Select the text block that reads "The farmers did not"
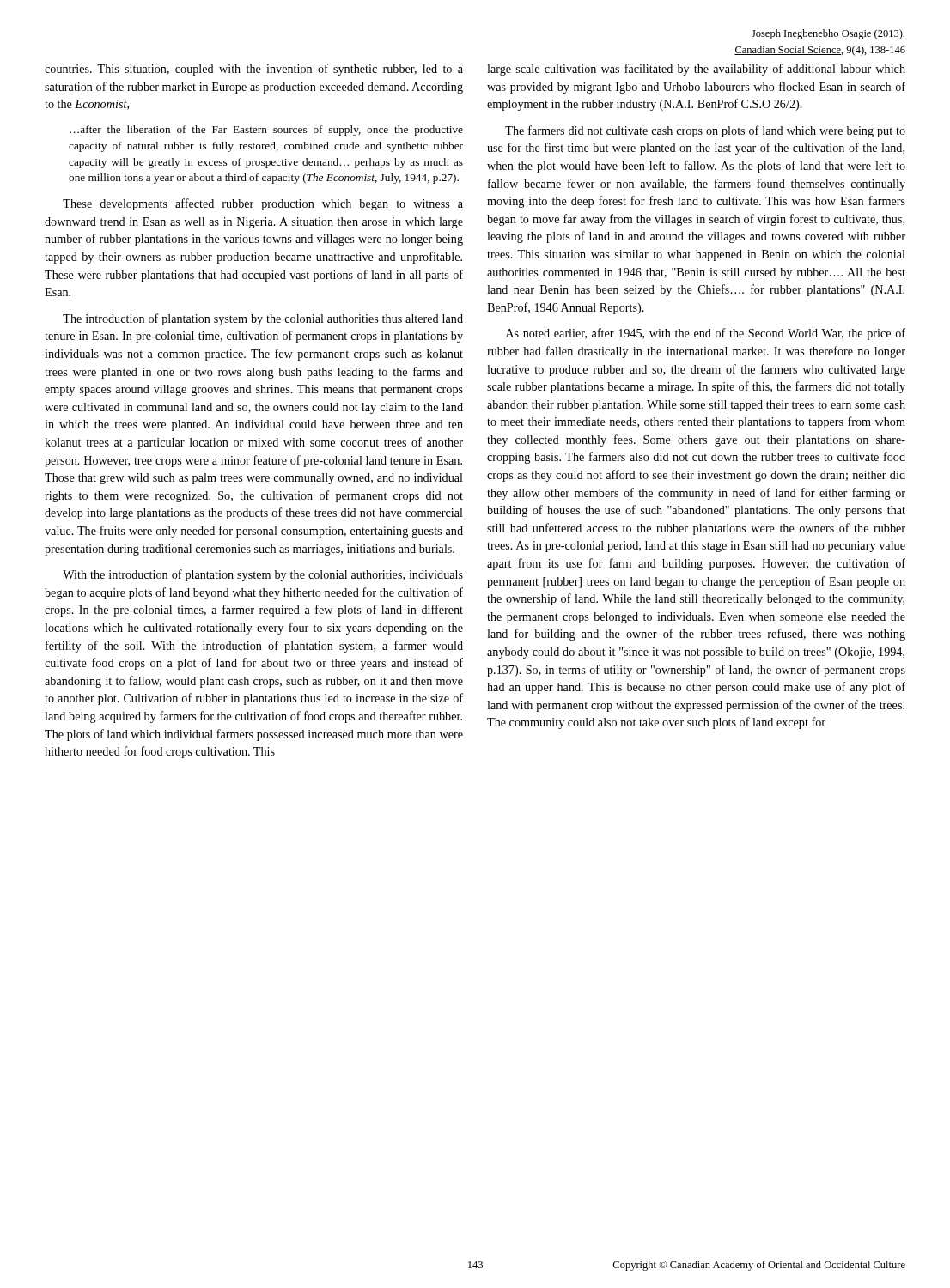This screenshot has width=950, height=1288. click(696, 219)
